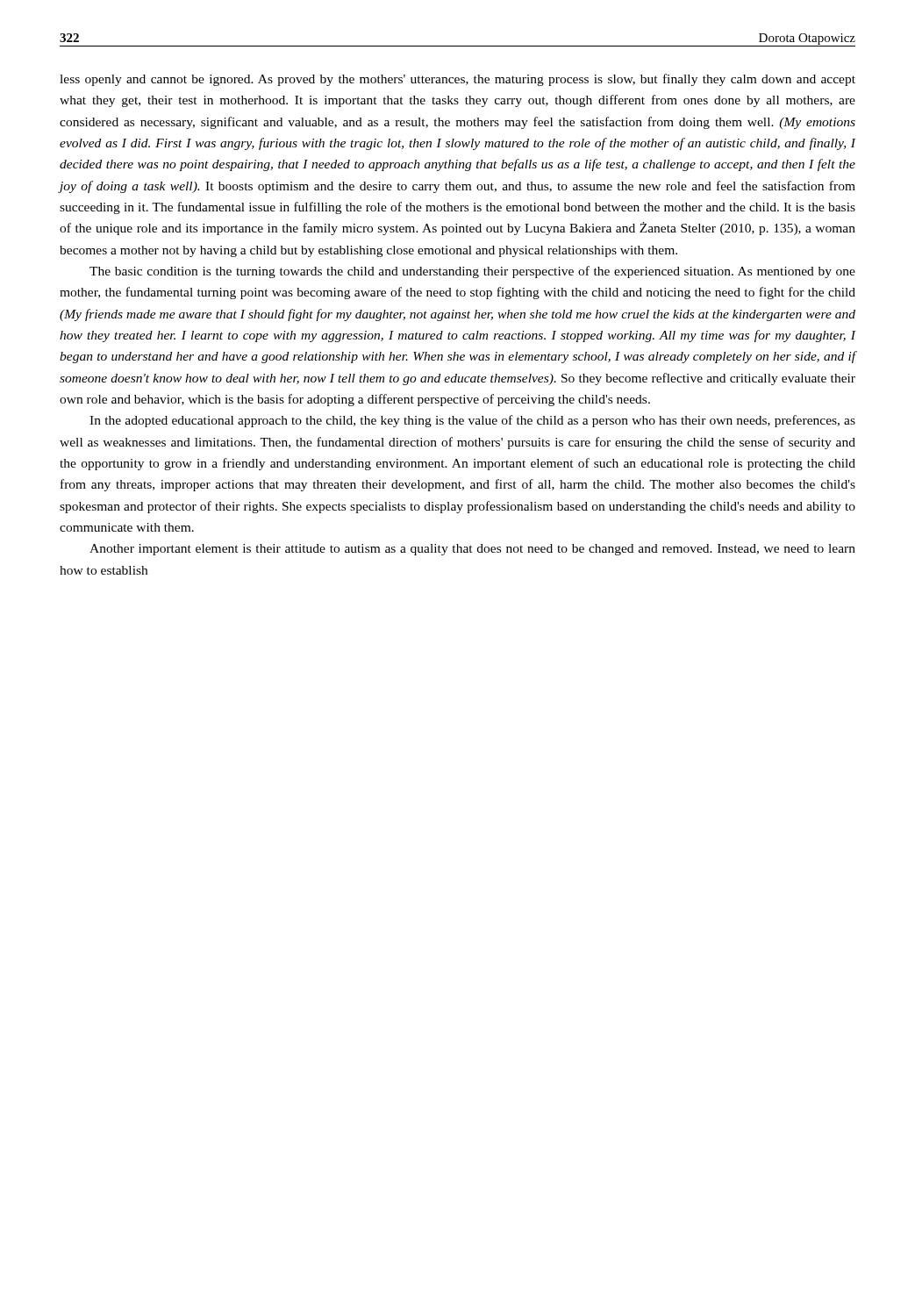
Task: Click on the text block with the text "less openly and cannot be ignored."
Action: click(458, 164)
